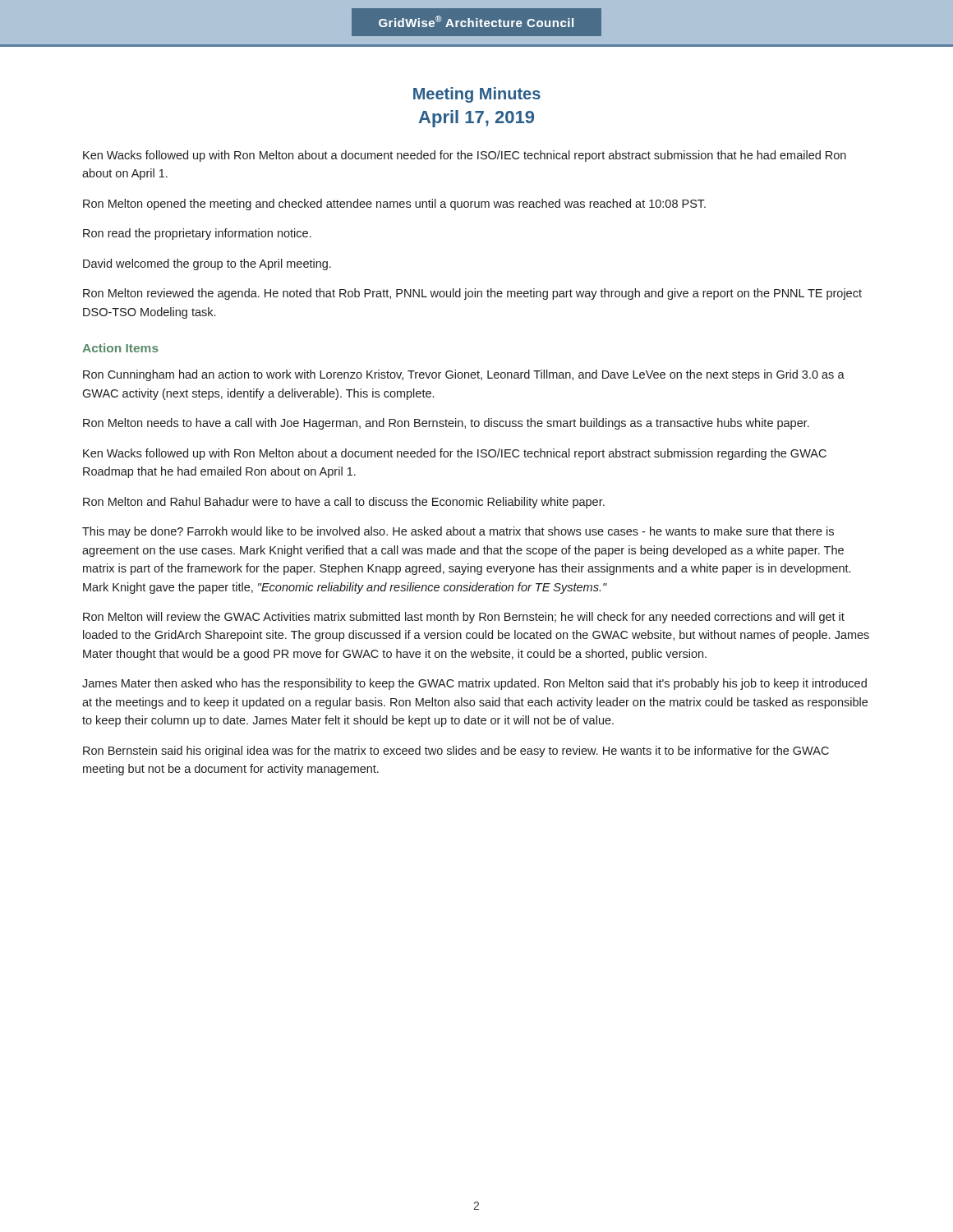Find the region starting "Ron Melton opened the meeting and checked attendee"
The width and height of the screenshot is (953, 1232).
pos(394,204)
